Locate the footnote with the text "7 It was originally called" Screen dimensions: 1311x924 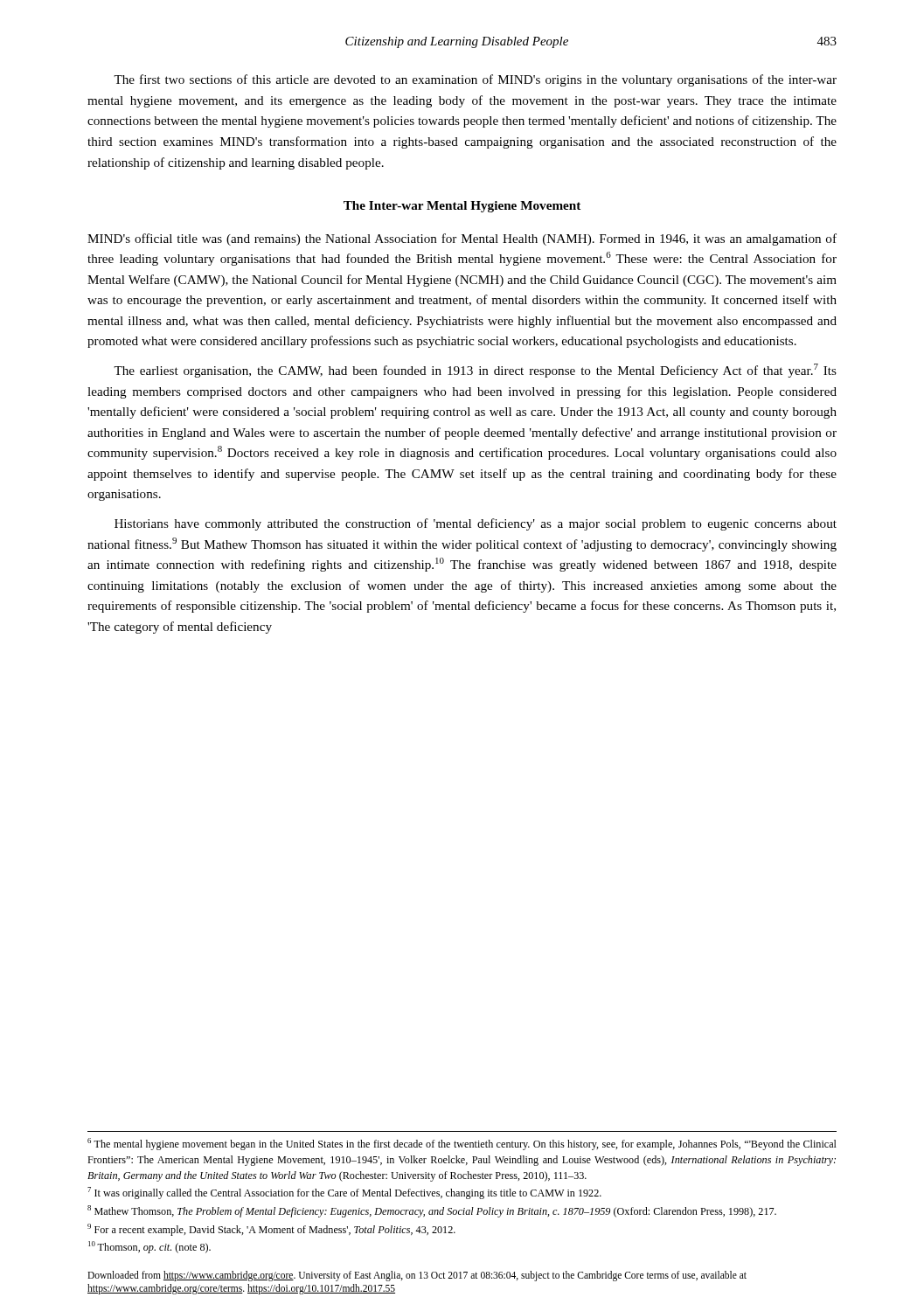(345, 1193)
